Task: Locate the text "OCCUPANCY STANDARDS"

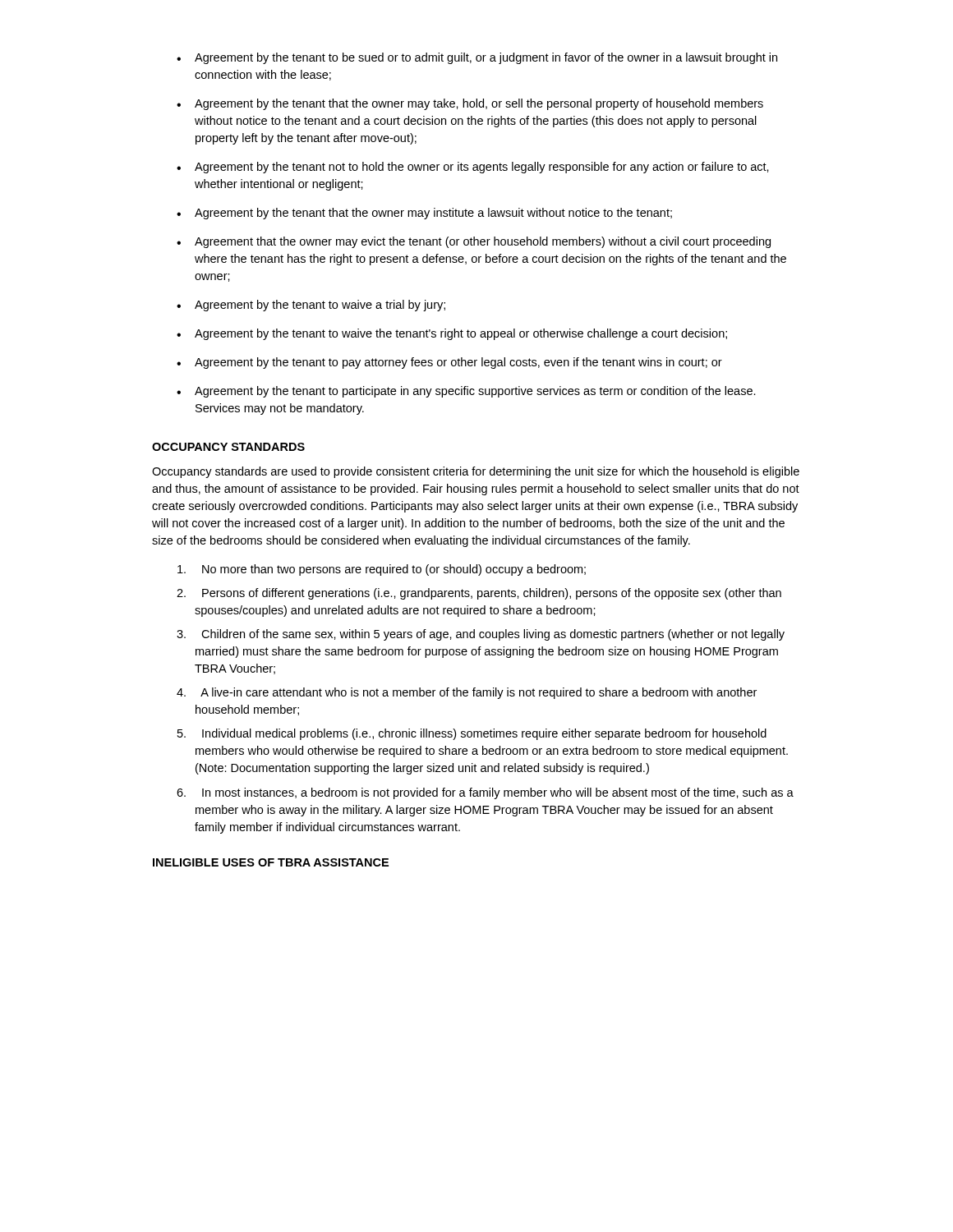Action: coord(228,447)
